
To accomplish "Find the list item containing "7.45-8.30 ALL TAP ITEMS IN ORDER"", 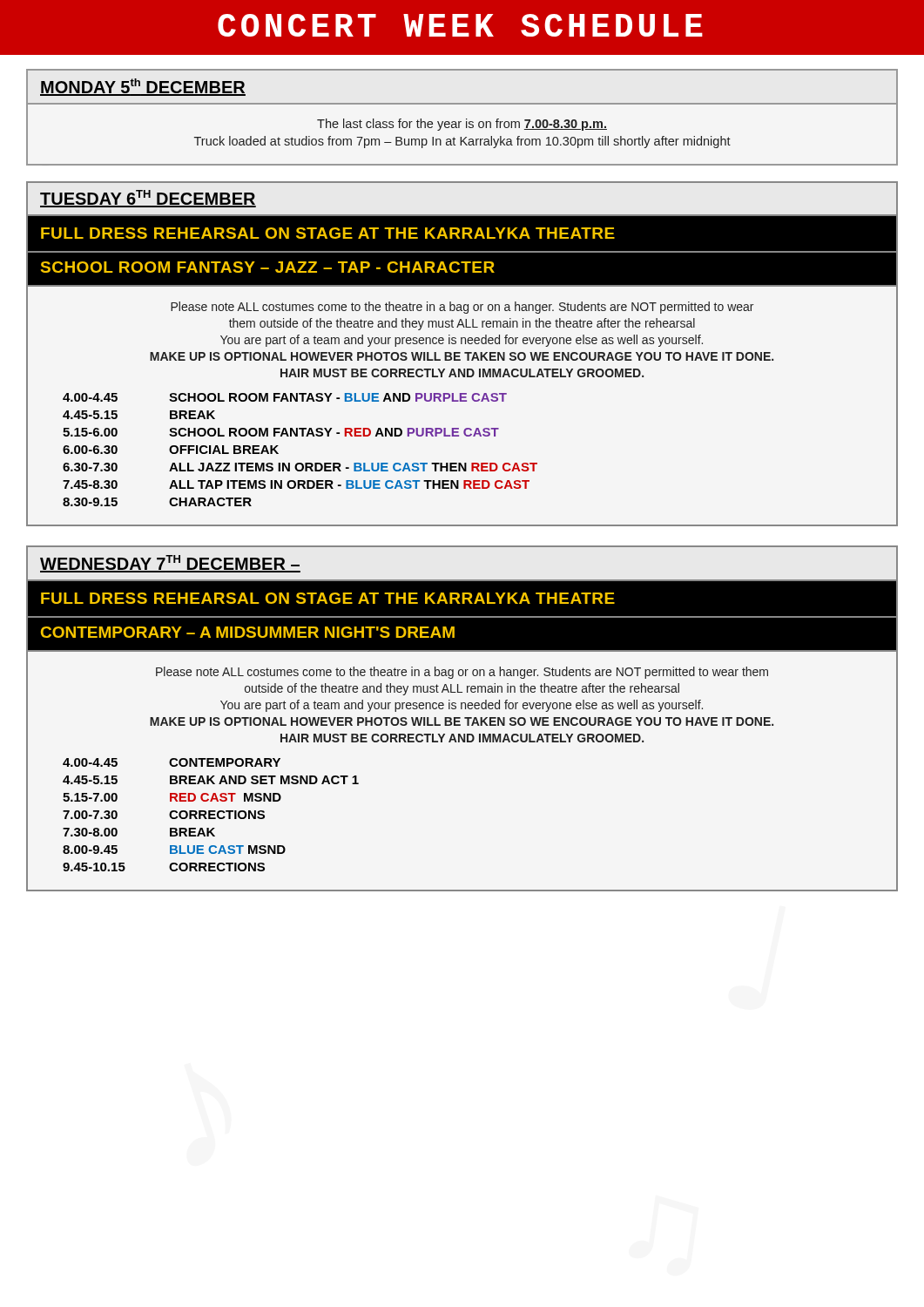I will 462,485.
